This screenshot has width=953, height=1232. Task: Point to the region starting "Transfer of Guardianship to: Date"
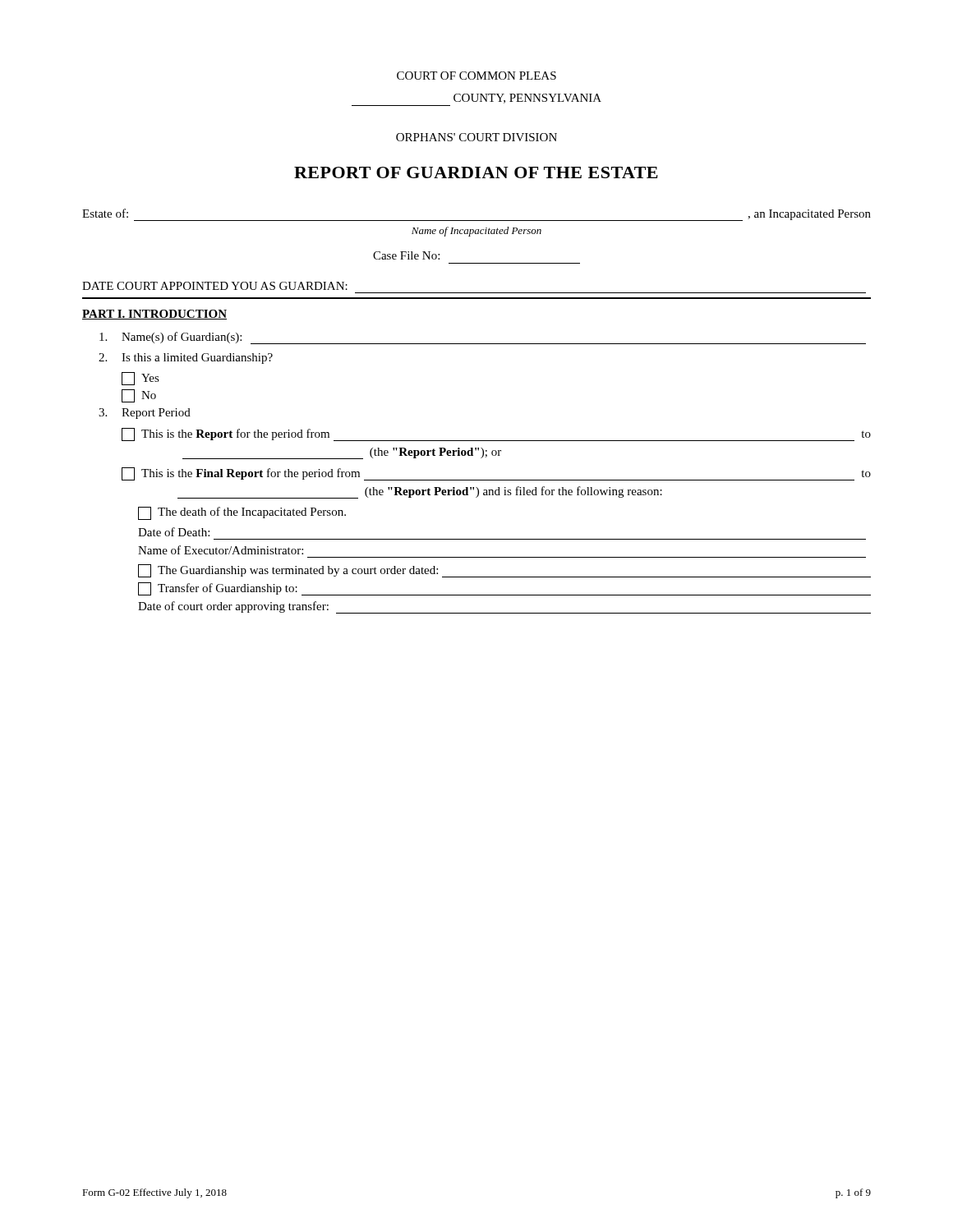click(x=504, y=597)
